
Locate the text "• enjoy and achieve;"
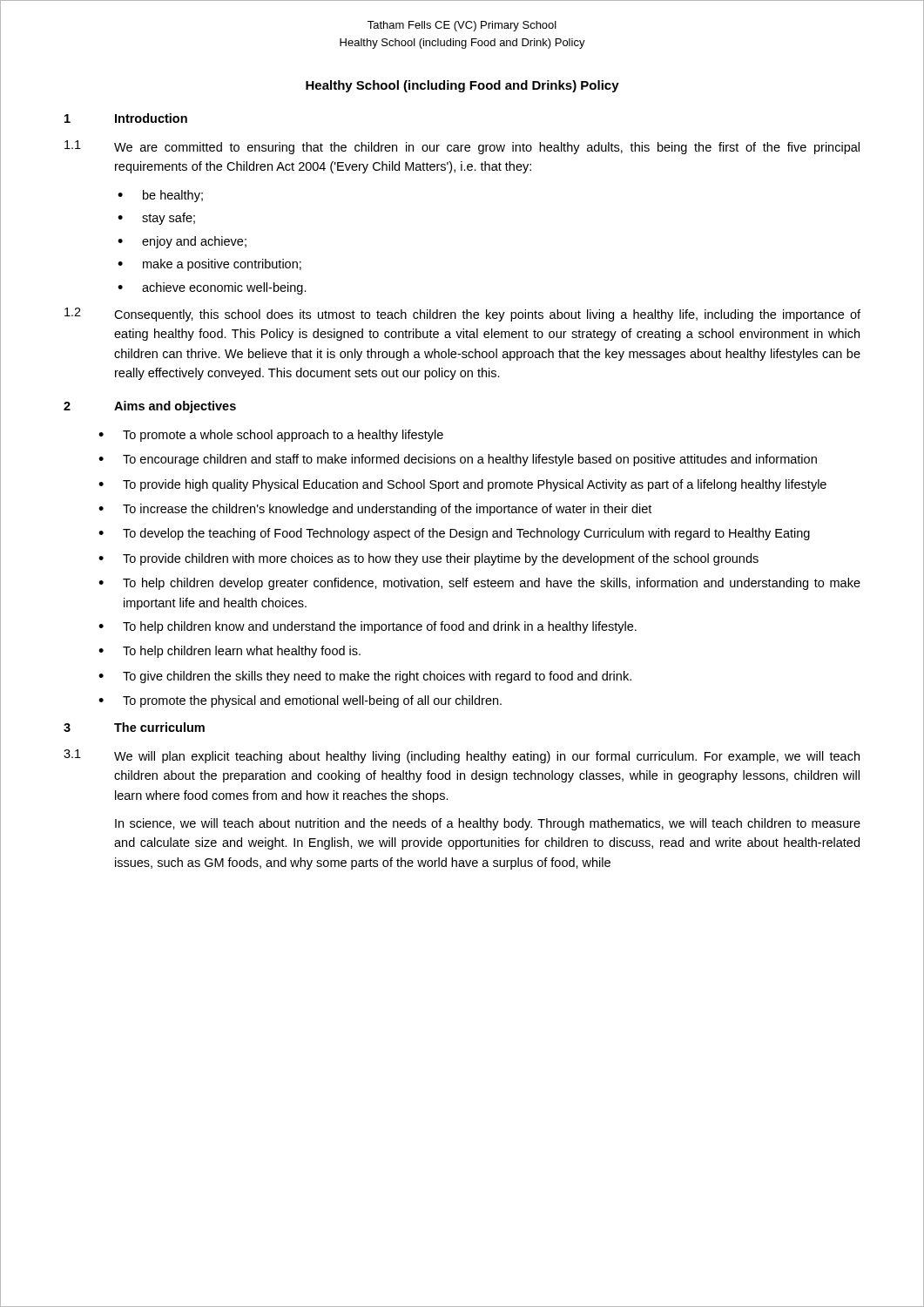click(182, 242)
